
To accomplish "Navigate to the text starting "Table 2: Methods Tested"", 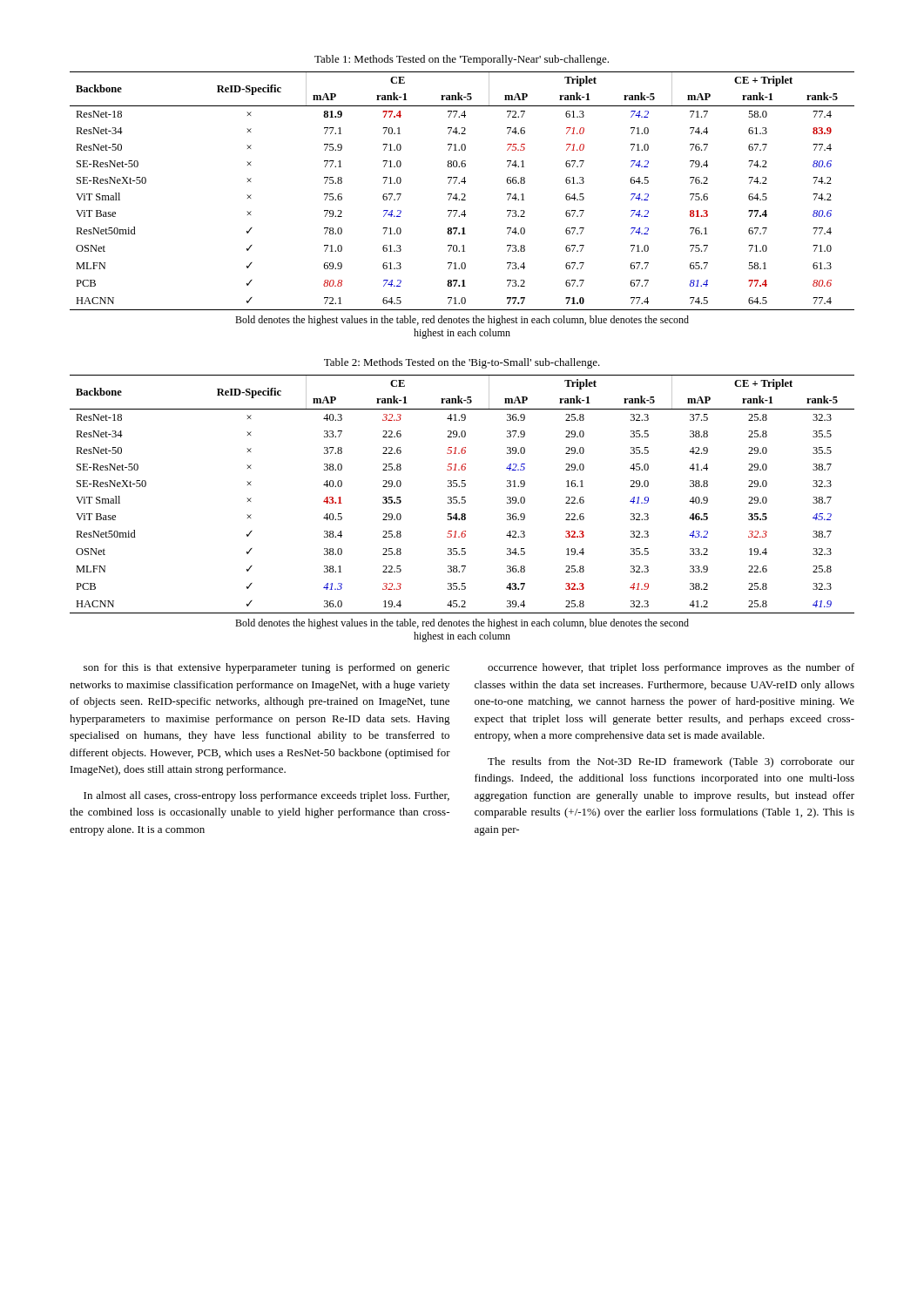I will click(462, 362).
